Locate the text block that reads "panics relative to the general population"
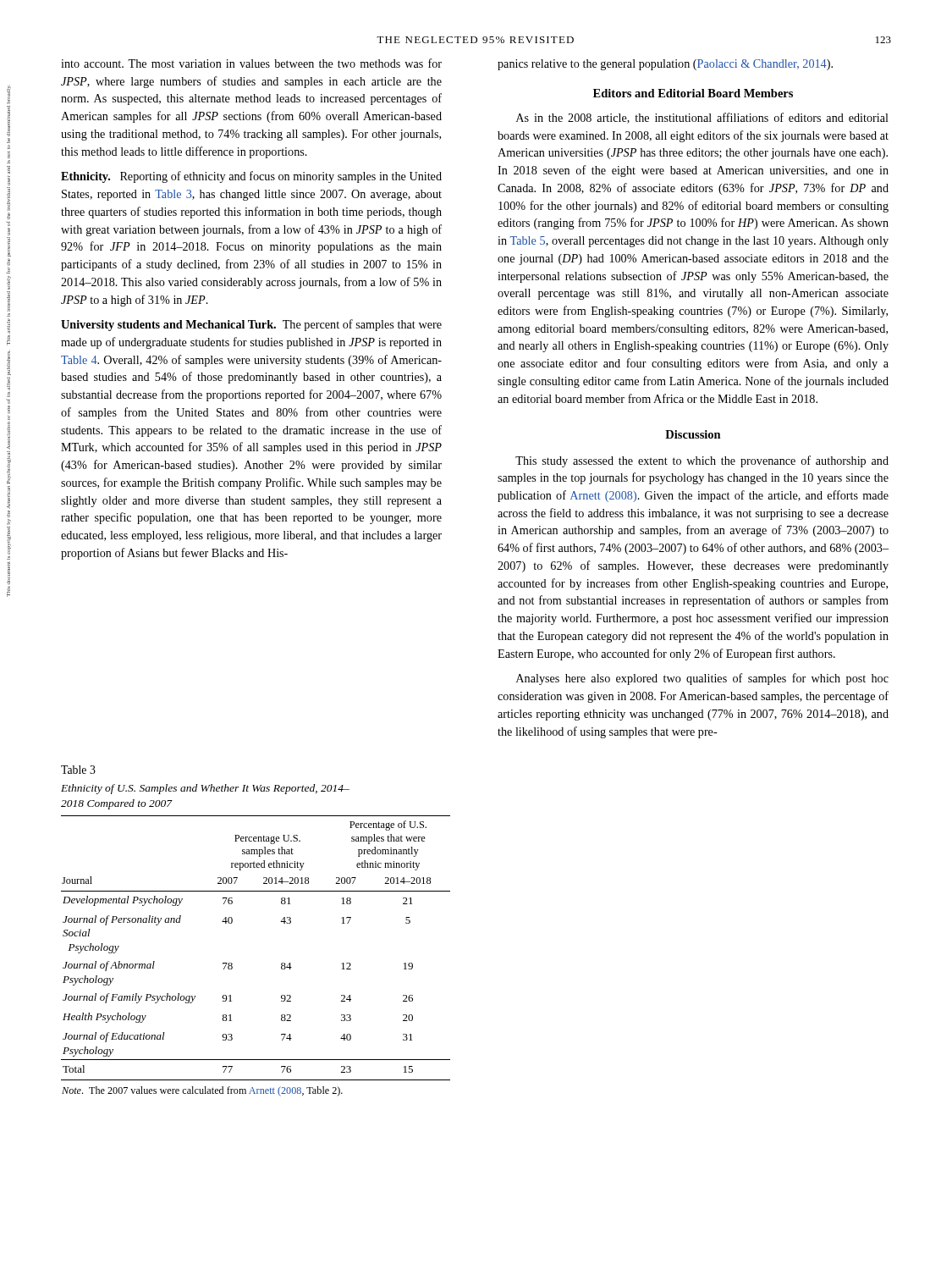952x1270 pixels. pyautogui.click(x=693, y=64)
